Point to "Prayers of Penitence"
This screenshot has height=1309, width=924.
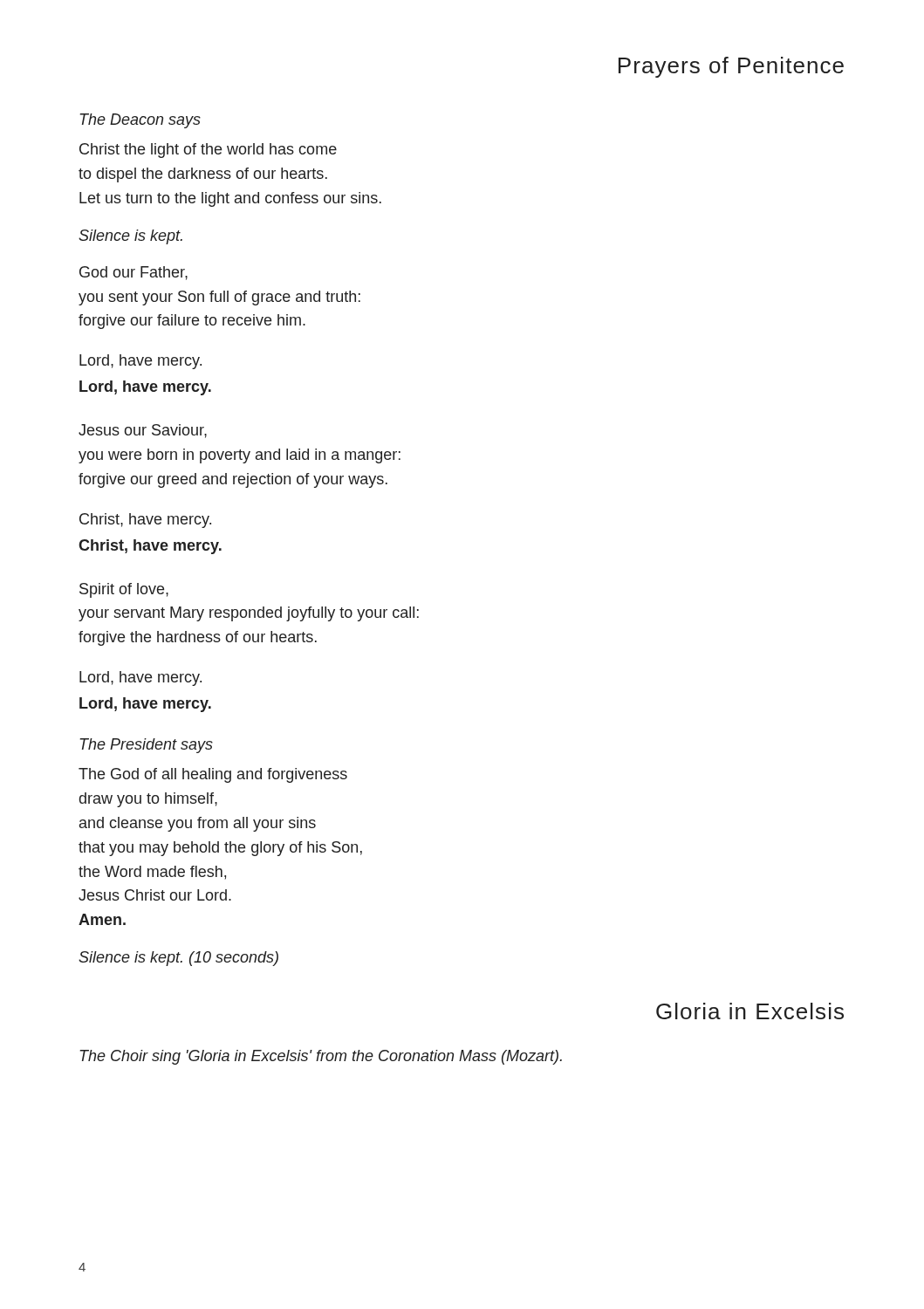pyautogui.click(x=731, y=65)
